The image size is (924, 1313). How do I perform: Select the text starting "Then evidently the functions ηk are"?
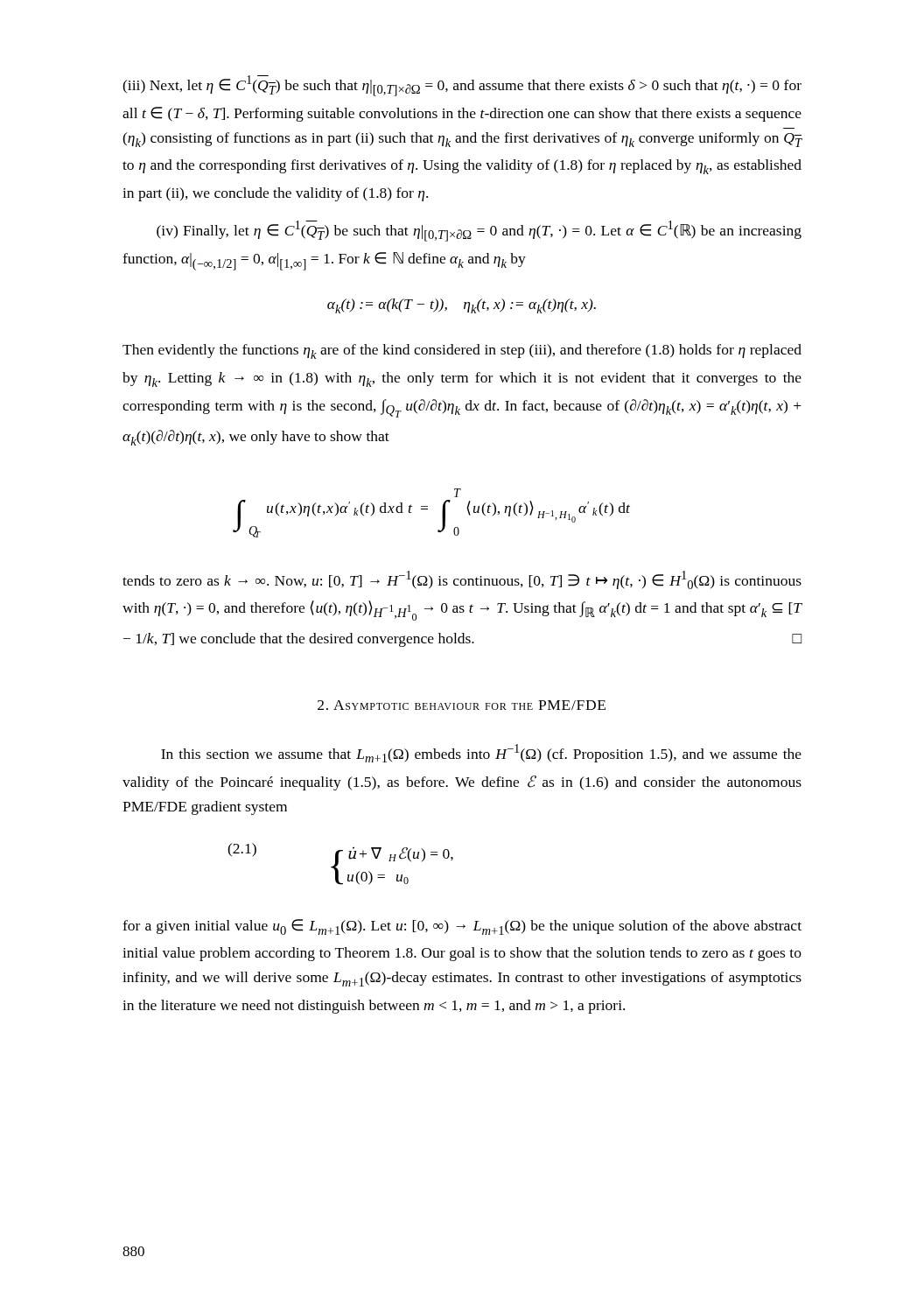click(x=462, y=394)
